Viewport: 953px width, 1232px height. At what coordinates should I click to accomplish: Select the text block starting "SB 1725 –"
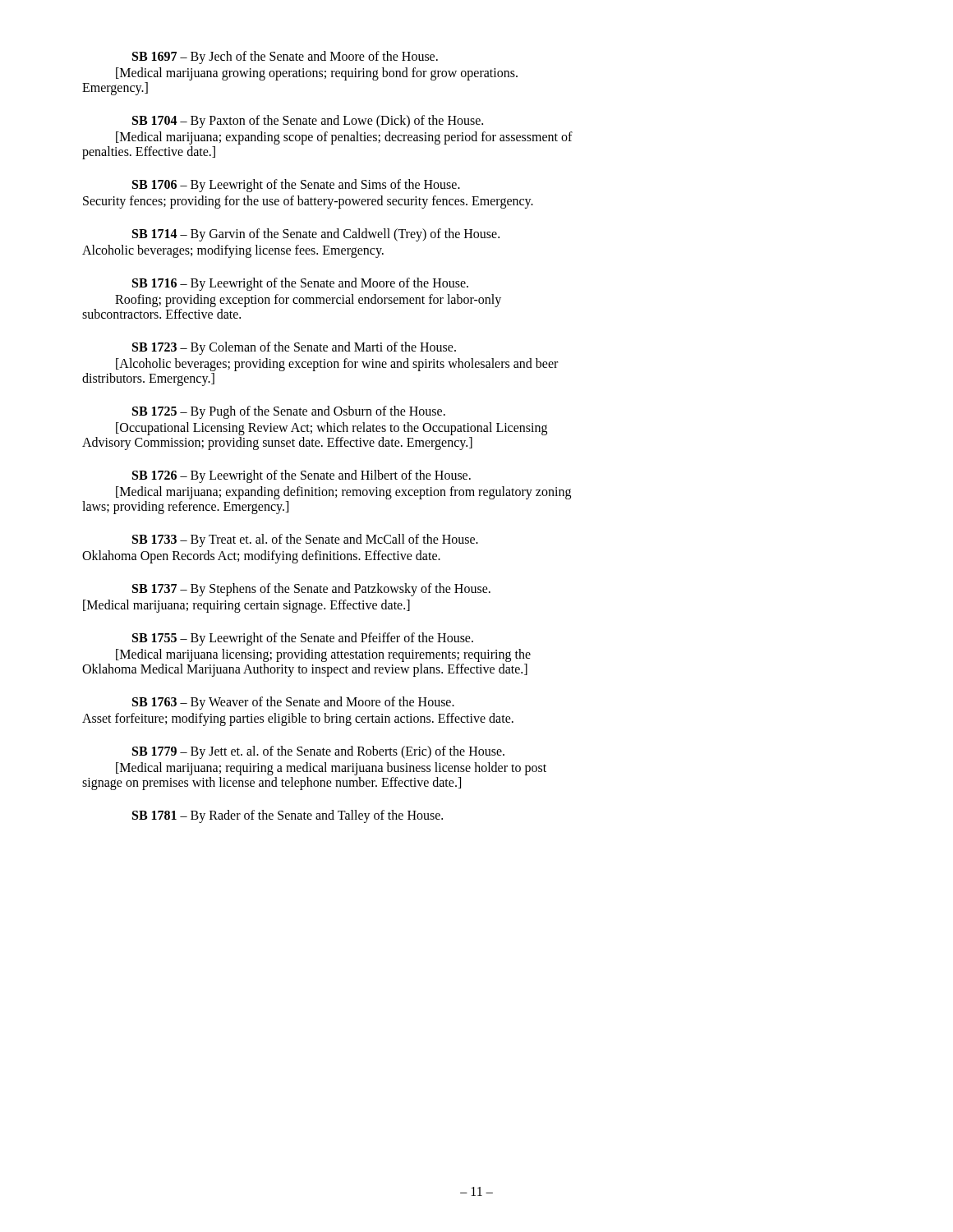coord(476,427)
